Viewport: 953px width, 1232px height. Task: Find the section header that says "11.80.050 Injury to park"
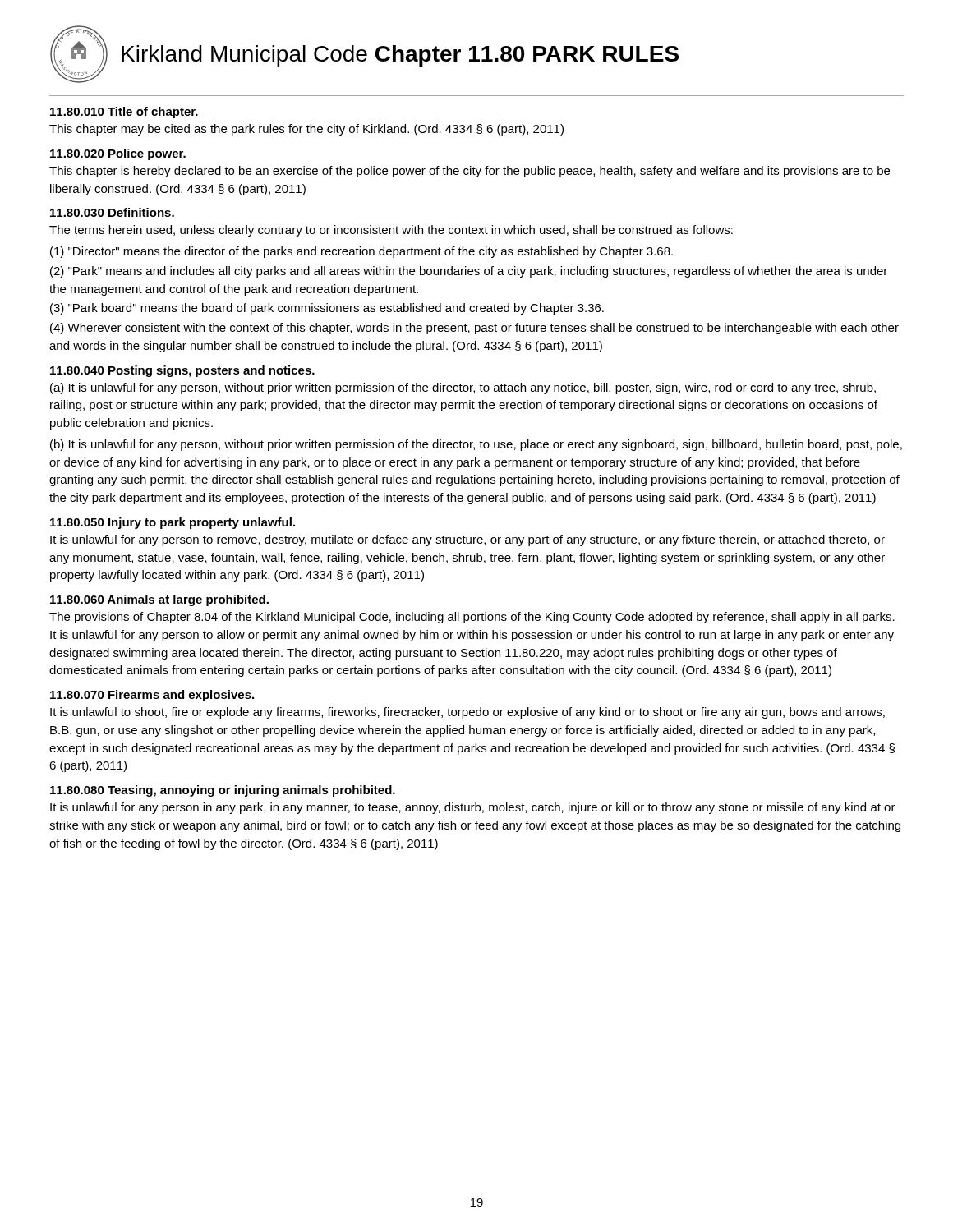pos(173,522)
